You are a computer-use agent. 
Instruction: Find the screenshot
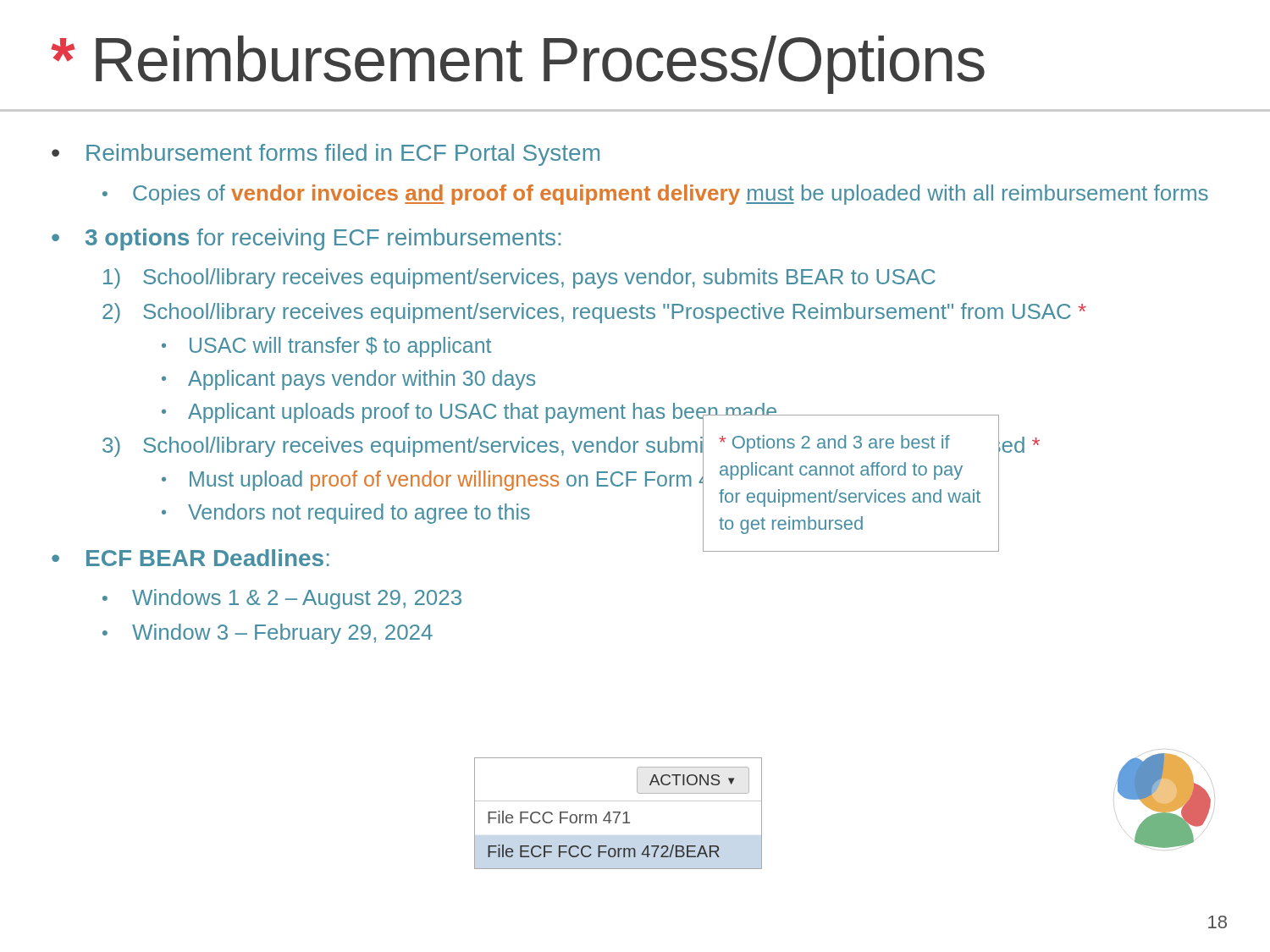(618, 813)
